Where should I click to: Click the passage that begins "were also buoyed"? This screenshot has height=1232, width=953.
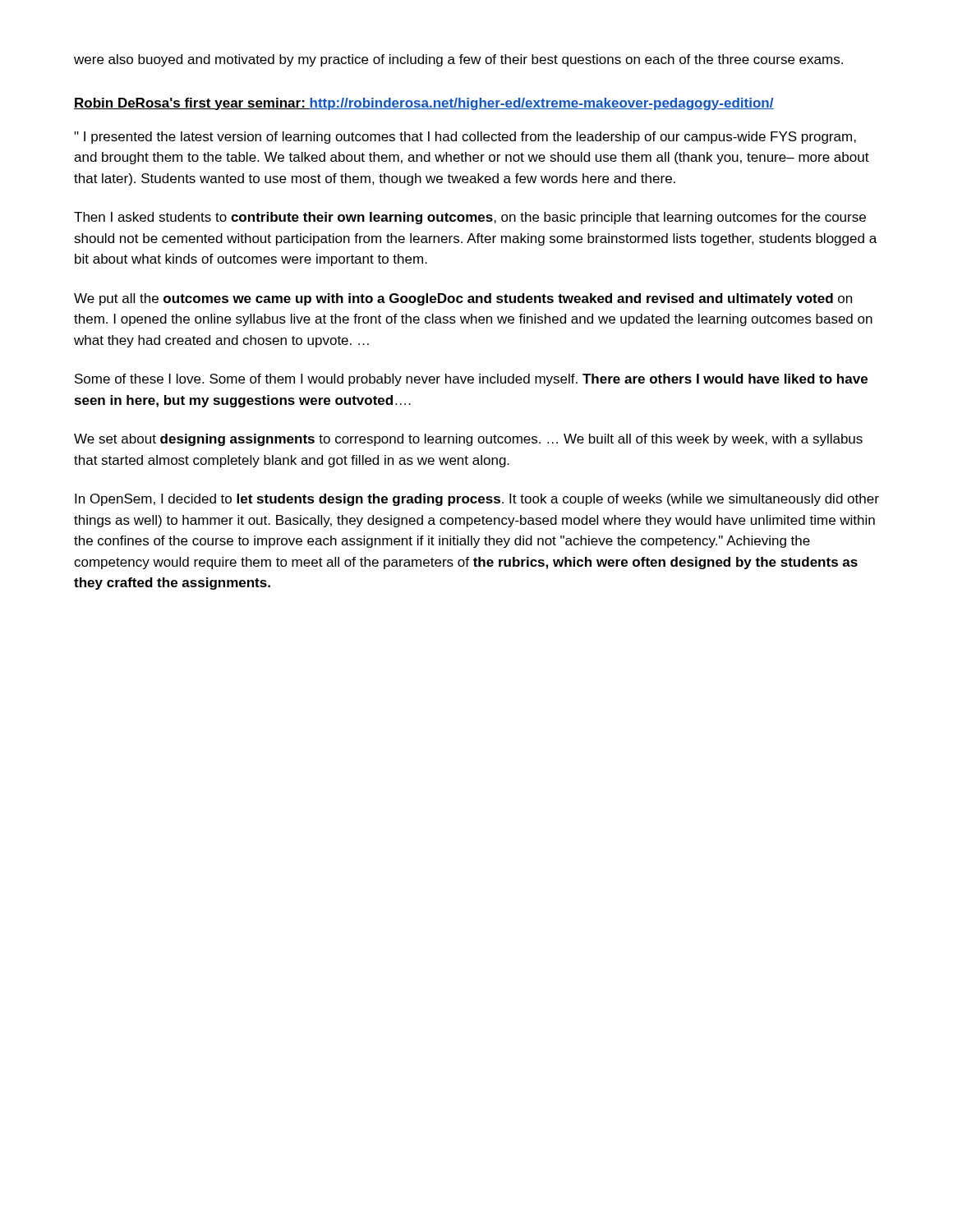[x=459, y=60]
